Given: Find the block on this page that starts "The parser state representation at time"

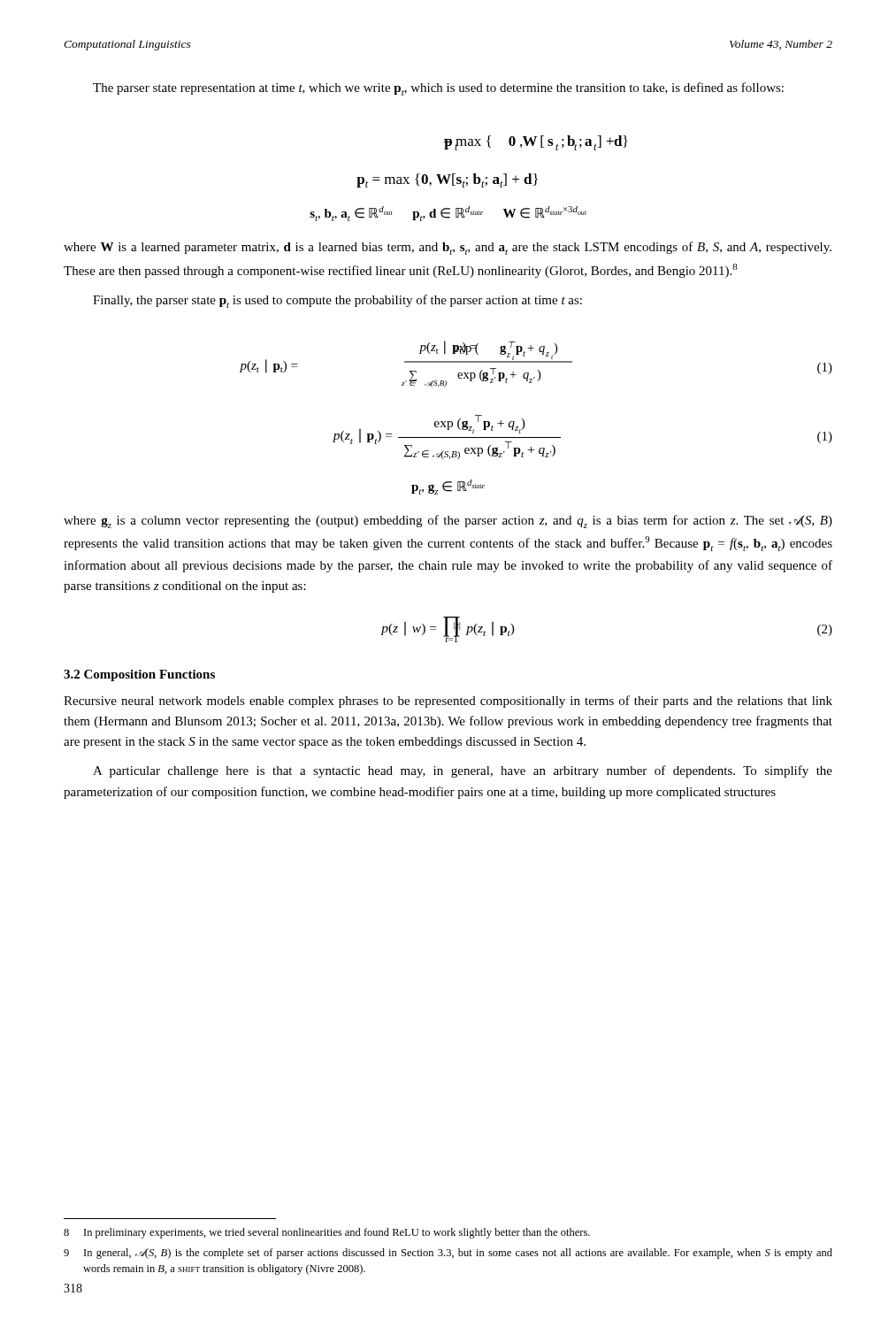Looking at the screenshot, I should click(448, 89).
